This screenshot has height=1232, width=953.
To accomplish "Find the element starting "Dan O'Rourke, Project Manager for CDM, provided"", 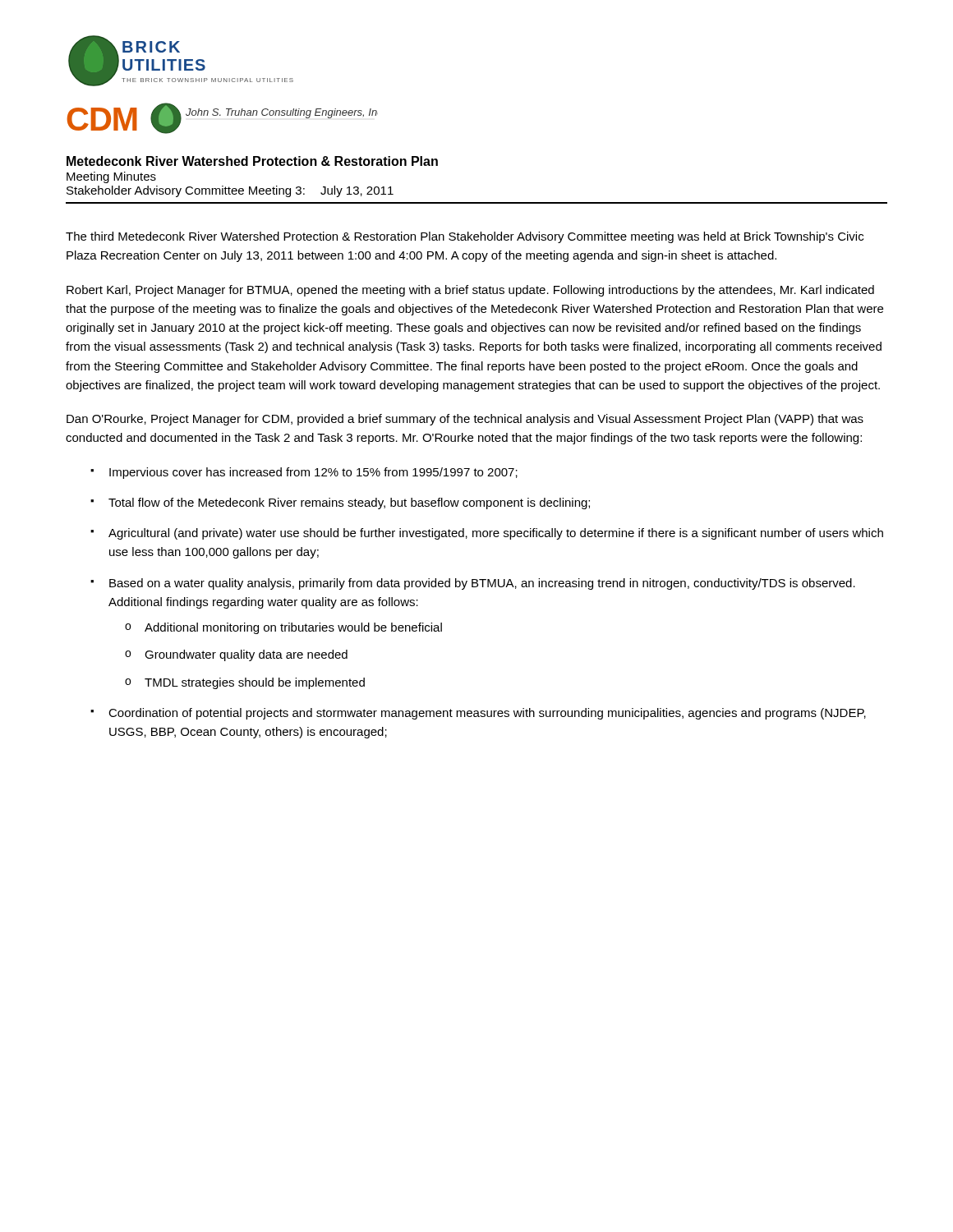I will tap(465, 428).
